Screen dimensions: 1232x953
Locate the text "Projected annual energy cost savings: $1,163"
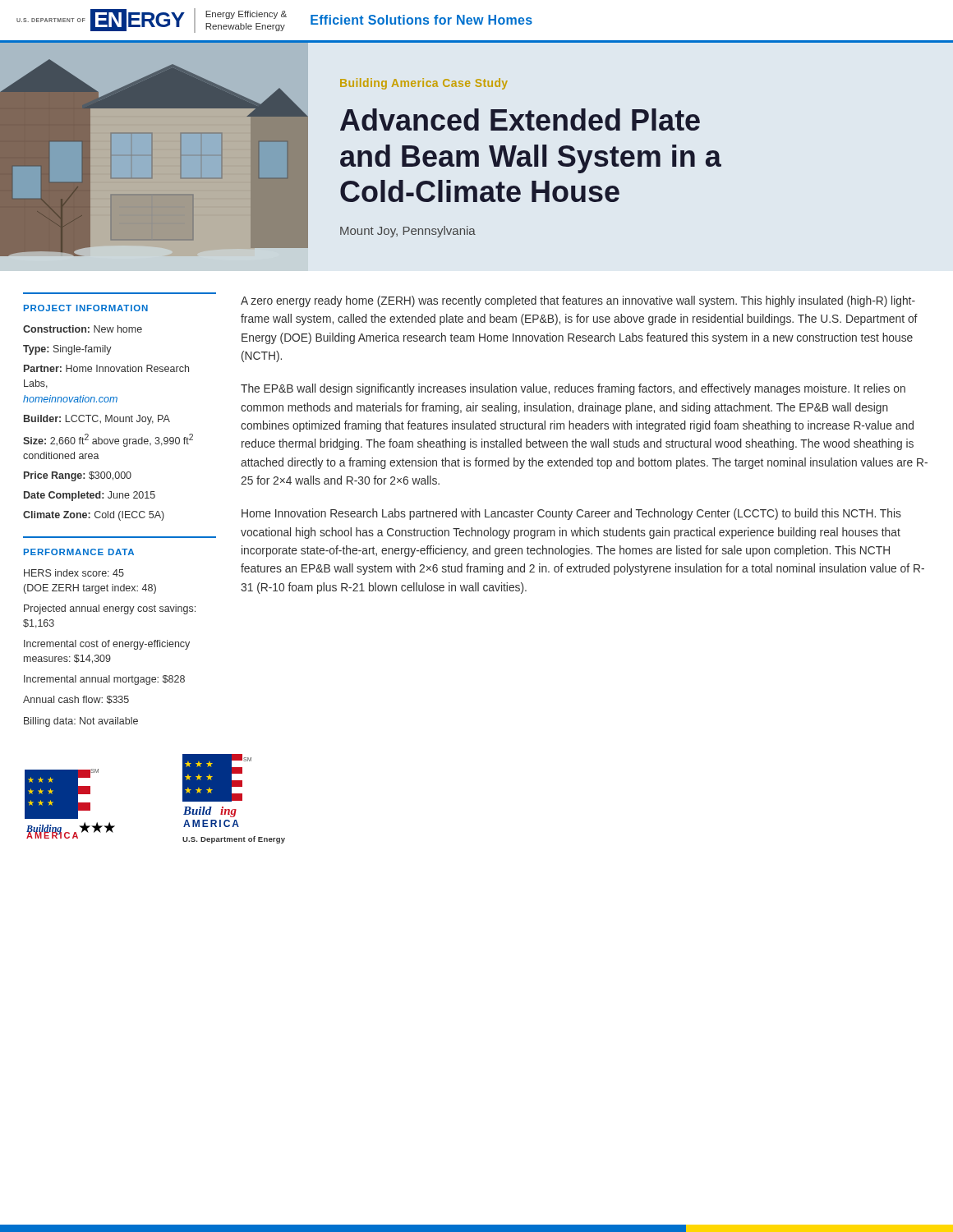coord(110,616)
